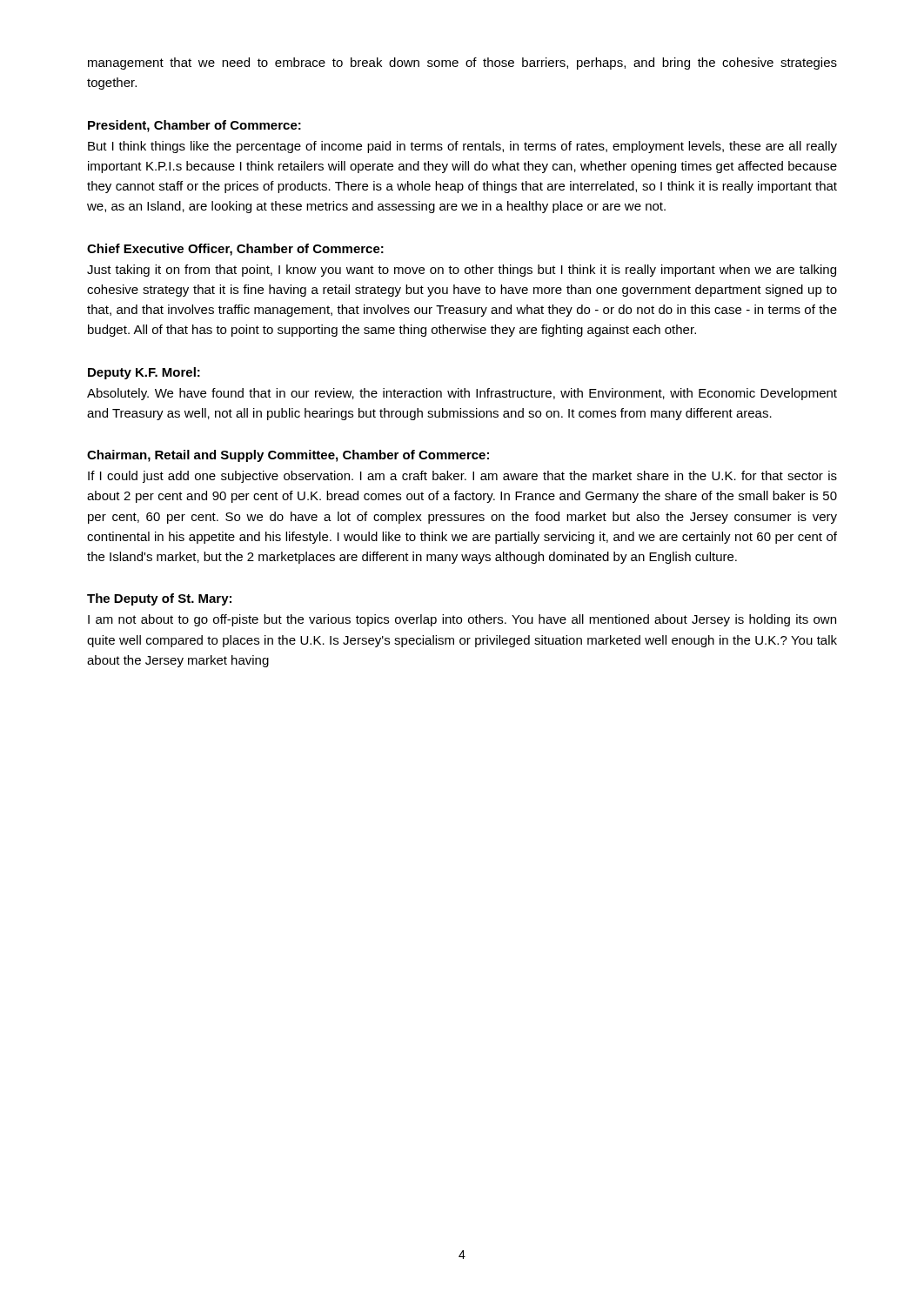Viewport: 924px width, 1305px height.
Task: Locate the block of text that opens with "management that we need to embrace"
Action: [x=462, y=72]
